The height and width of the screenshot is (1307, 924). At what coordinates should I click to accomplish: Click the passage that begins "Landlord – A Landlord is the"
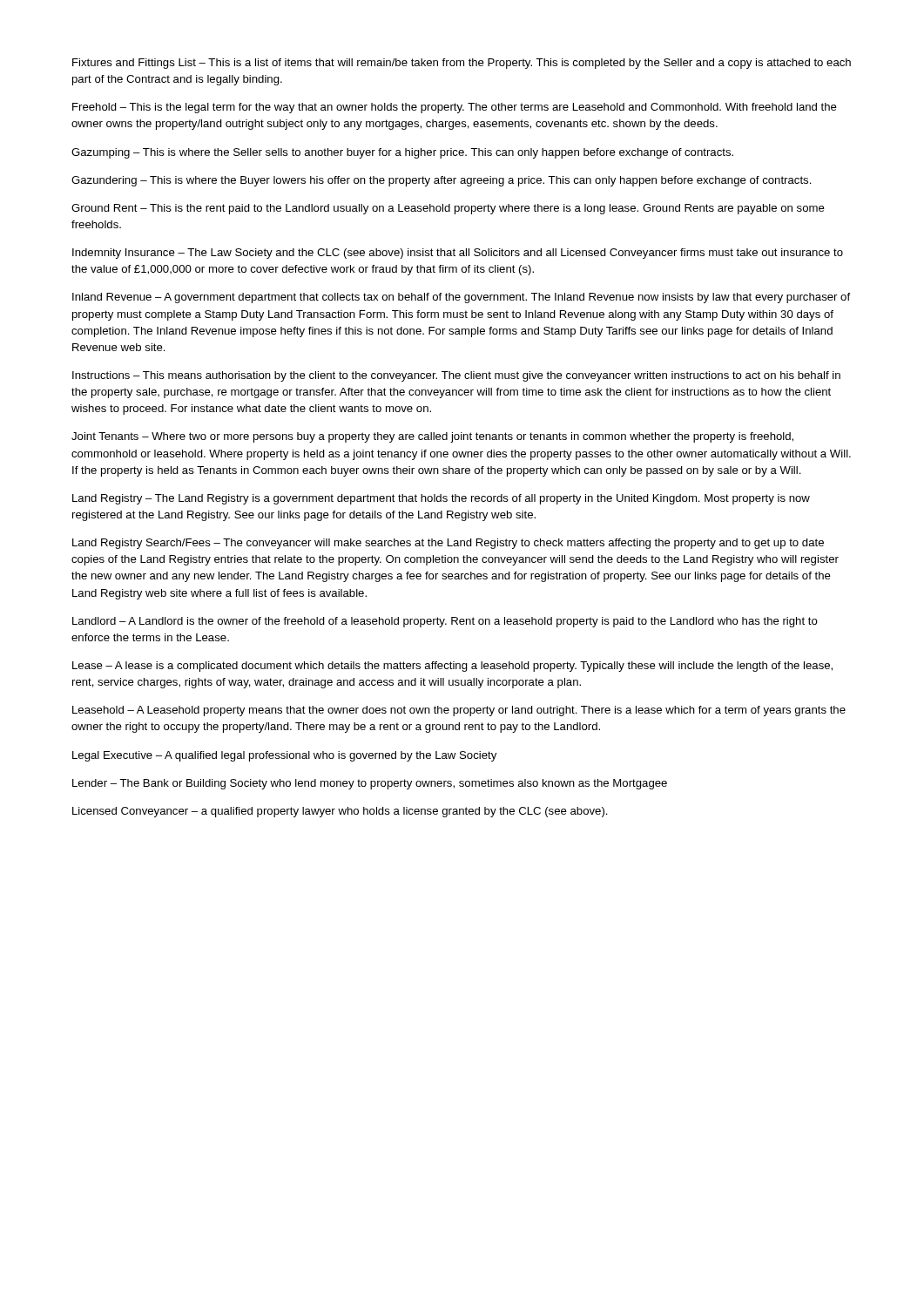[x=444, y=629]
